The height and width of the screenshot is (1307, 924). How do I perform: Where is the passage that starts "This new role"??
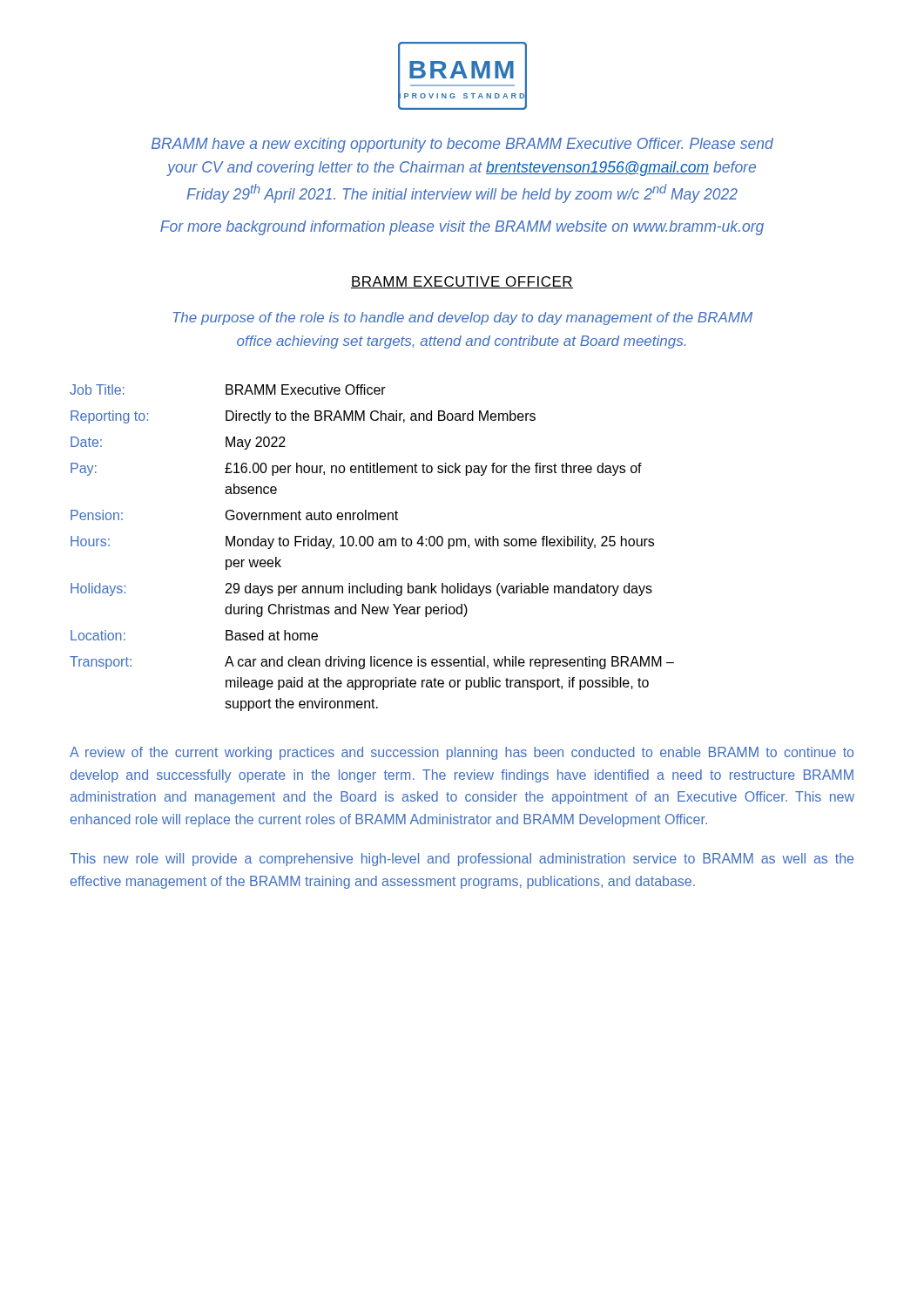(x=462, y=870)
